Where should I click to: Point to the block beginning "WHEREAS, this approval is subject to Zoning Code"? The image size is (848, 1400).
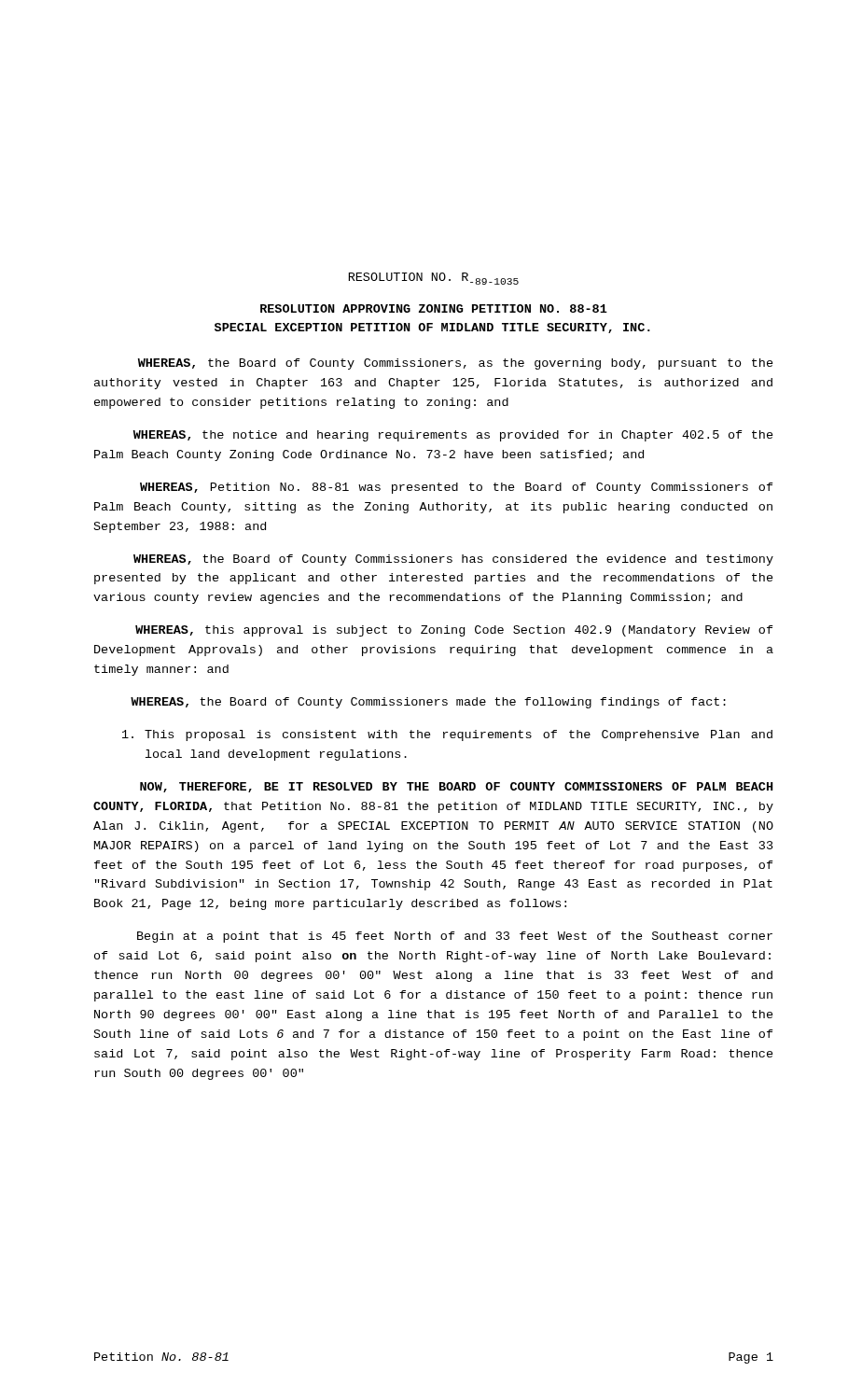coord(433,650)
